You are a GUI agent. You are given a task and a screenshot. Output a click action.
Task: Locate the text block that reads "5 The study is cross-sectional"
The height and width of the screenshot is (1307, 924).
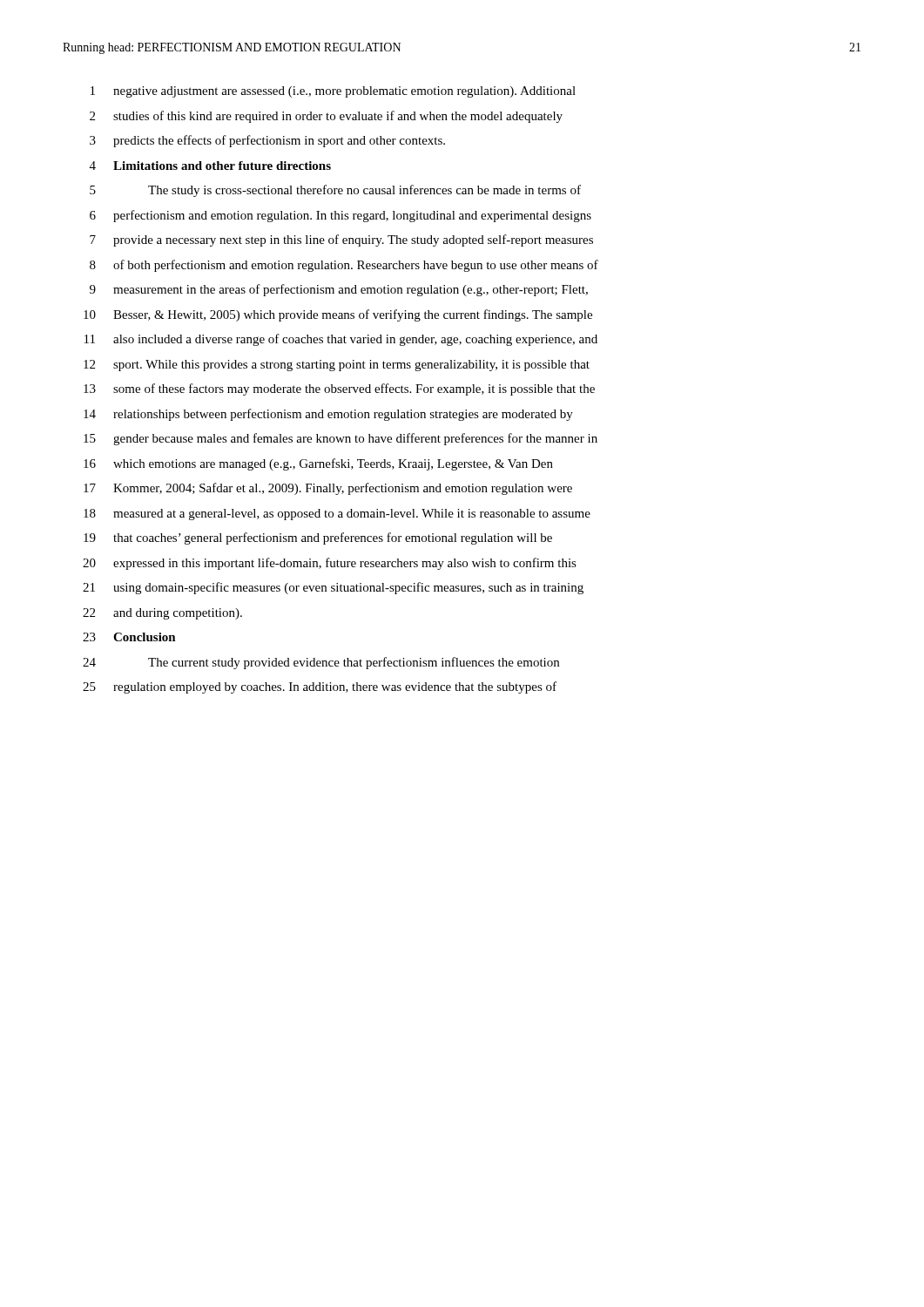click(462, 401)
